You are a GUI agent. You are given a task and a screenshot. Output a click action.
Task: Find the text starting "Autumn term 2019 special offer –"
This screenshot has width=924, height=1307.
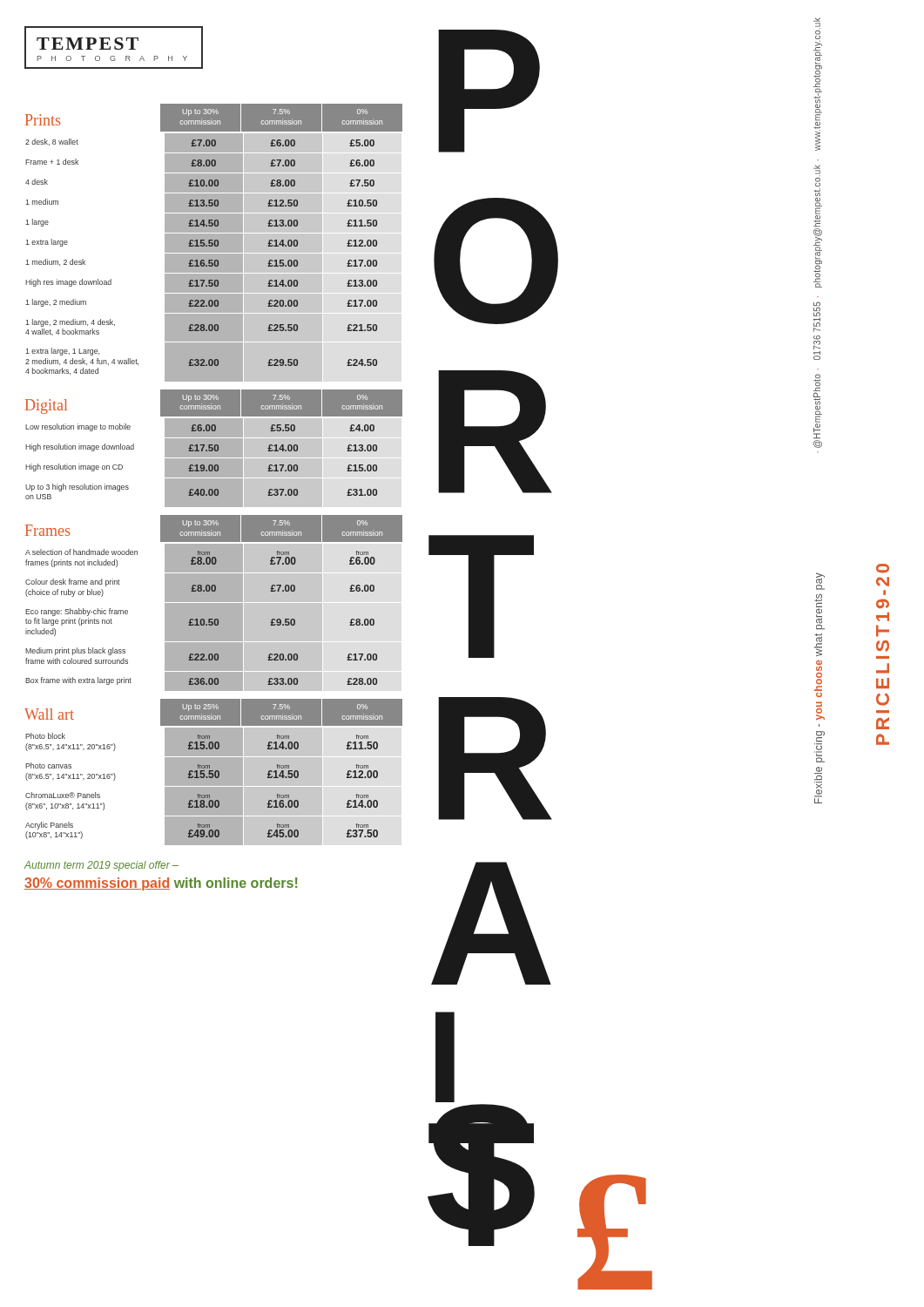(x=161, y=875)
